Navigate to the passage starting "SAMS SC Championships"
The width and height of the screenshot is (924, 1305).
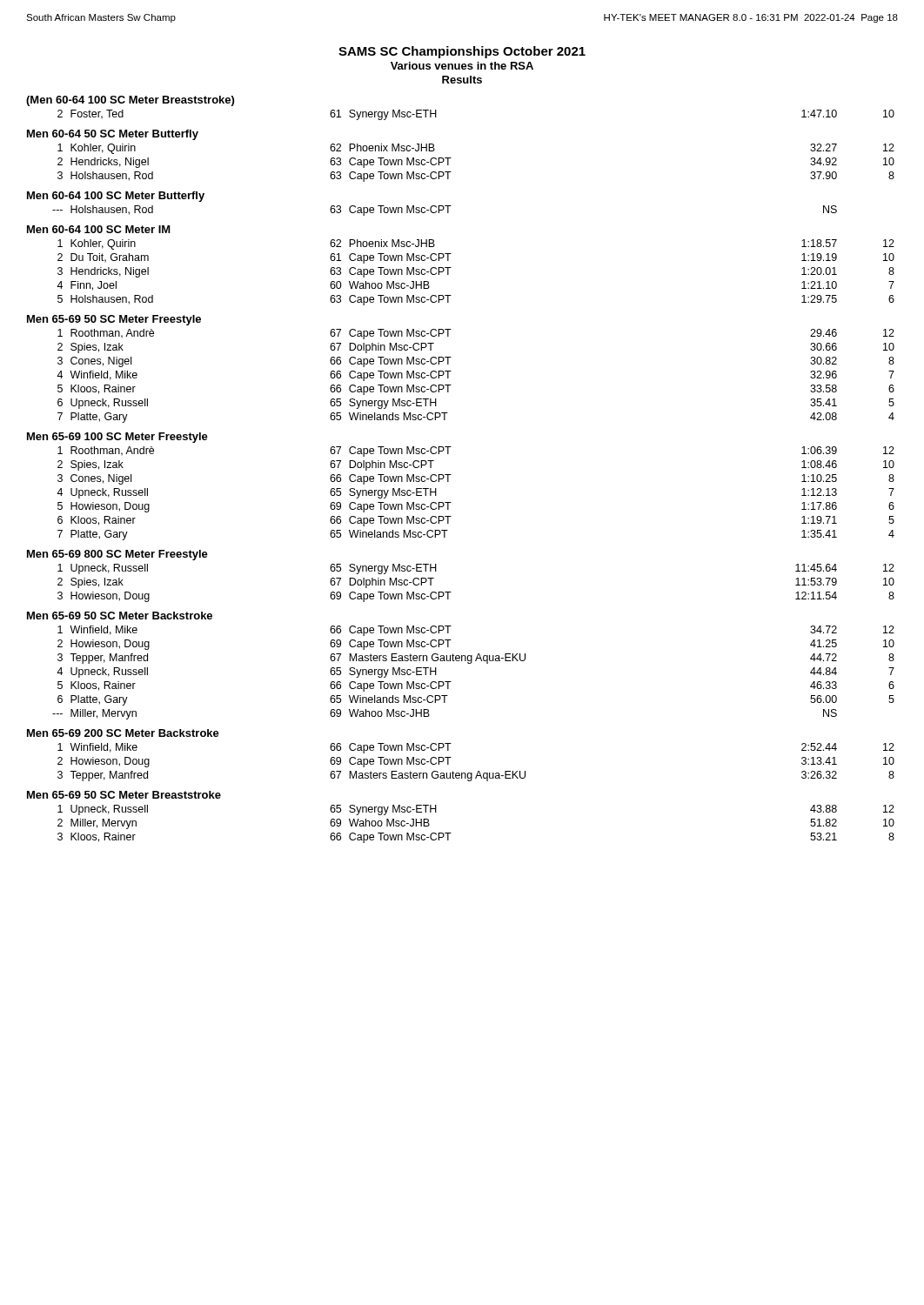tap(462, 51)
